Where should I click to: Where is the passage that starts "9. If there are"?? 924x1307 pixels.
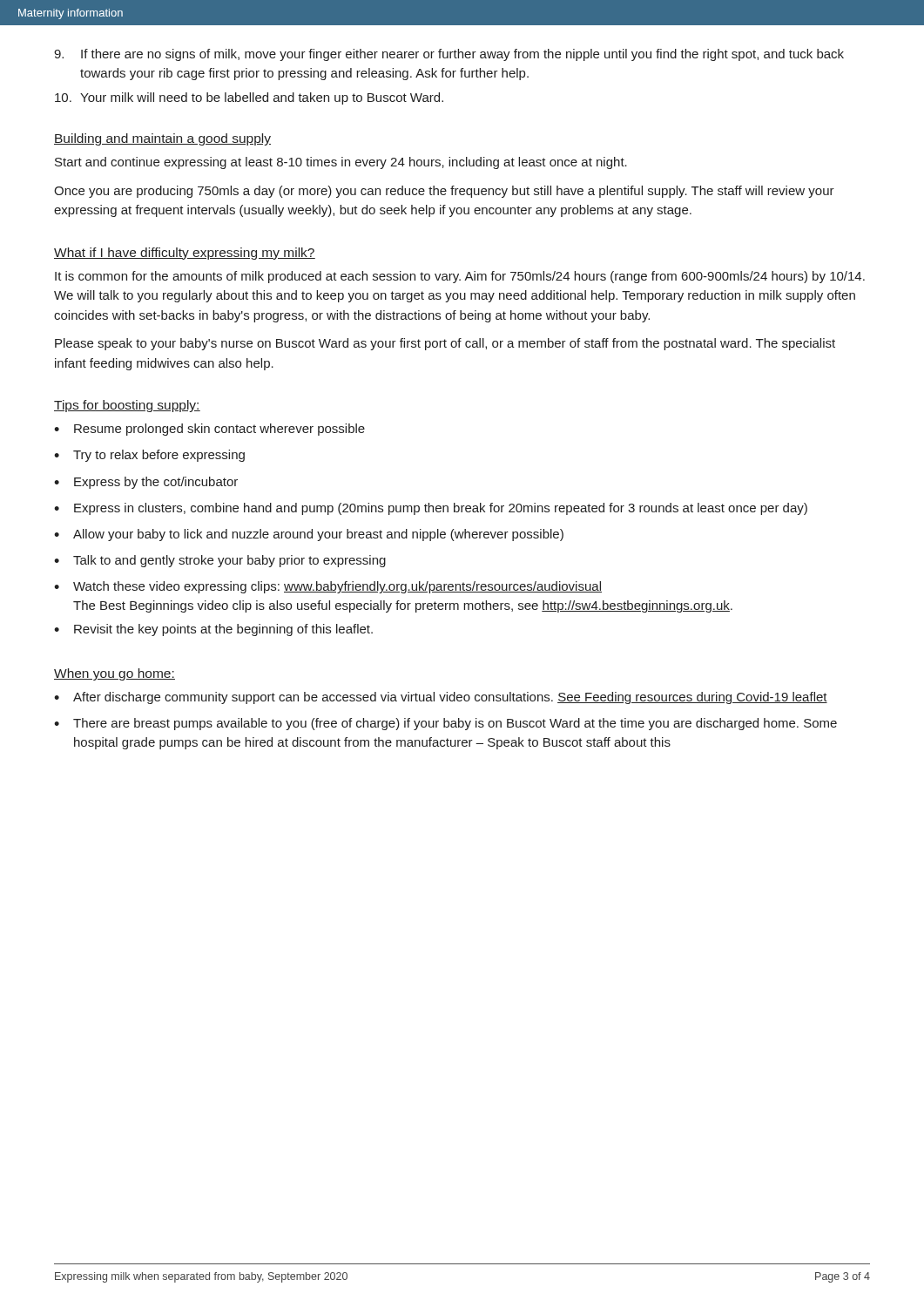[462, 63]
